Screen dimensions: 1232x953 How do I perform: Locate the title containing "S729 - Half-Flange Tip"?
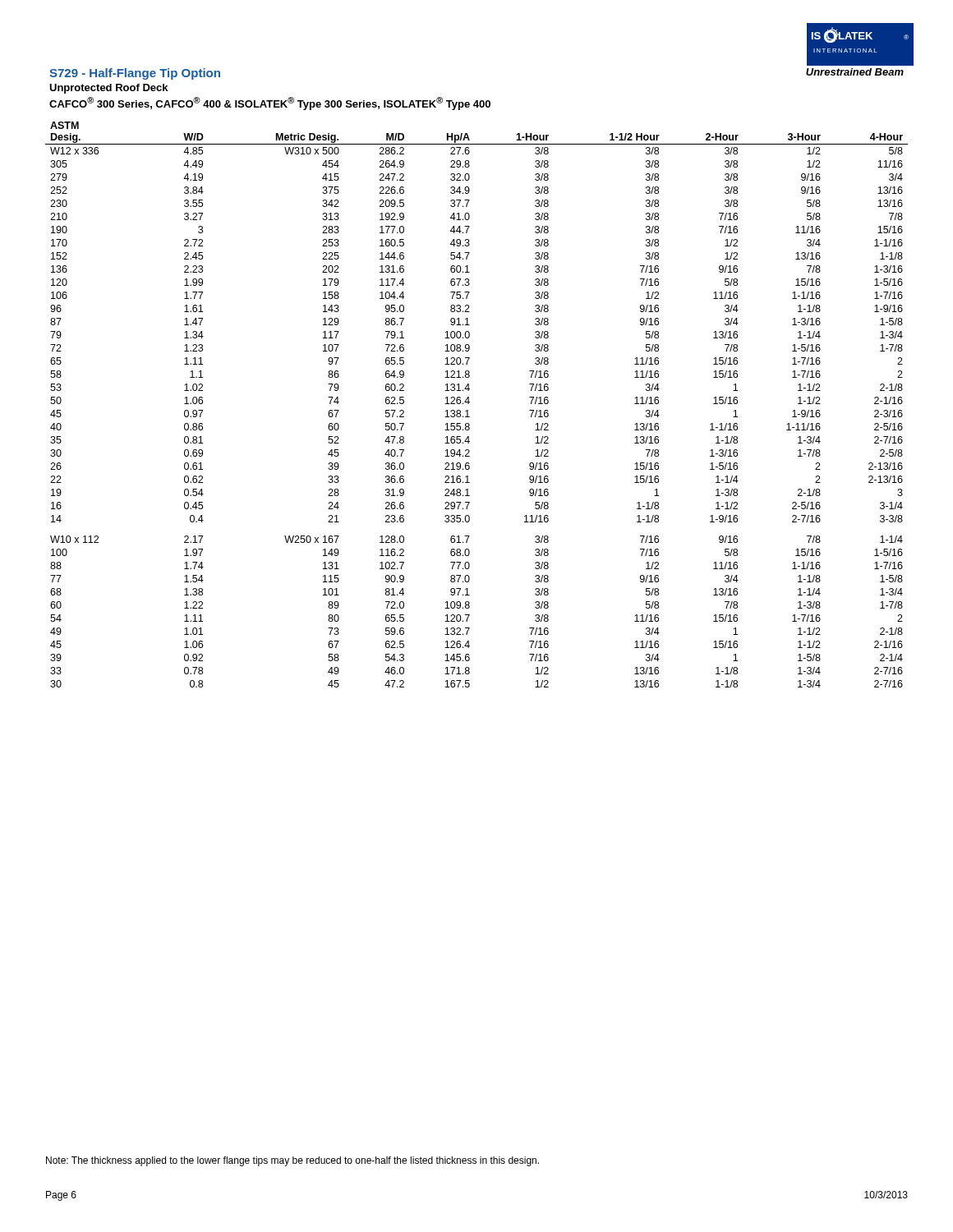(x=135, y=74)
